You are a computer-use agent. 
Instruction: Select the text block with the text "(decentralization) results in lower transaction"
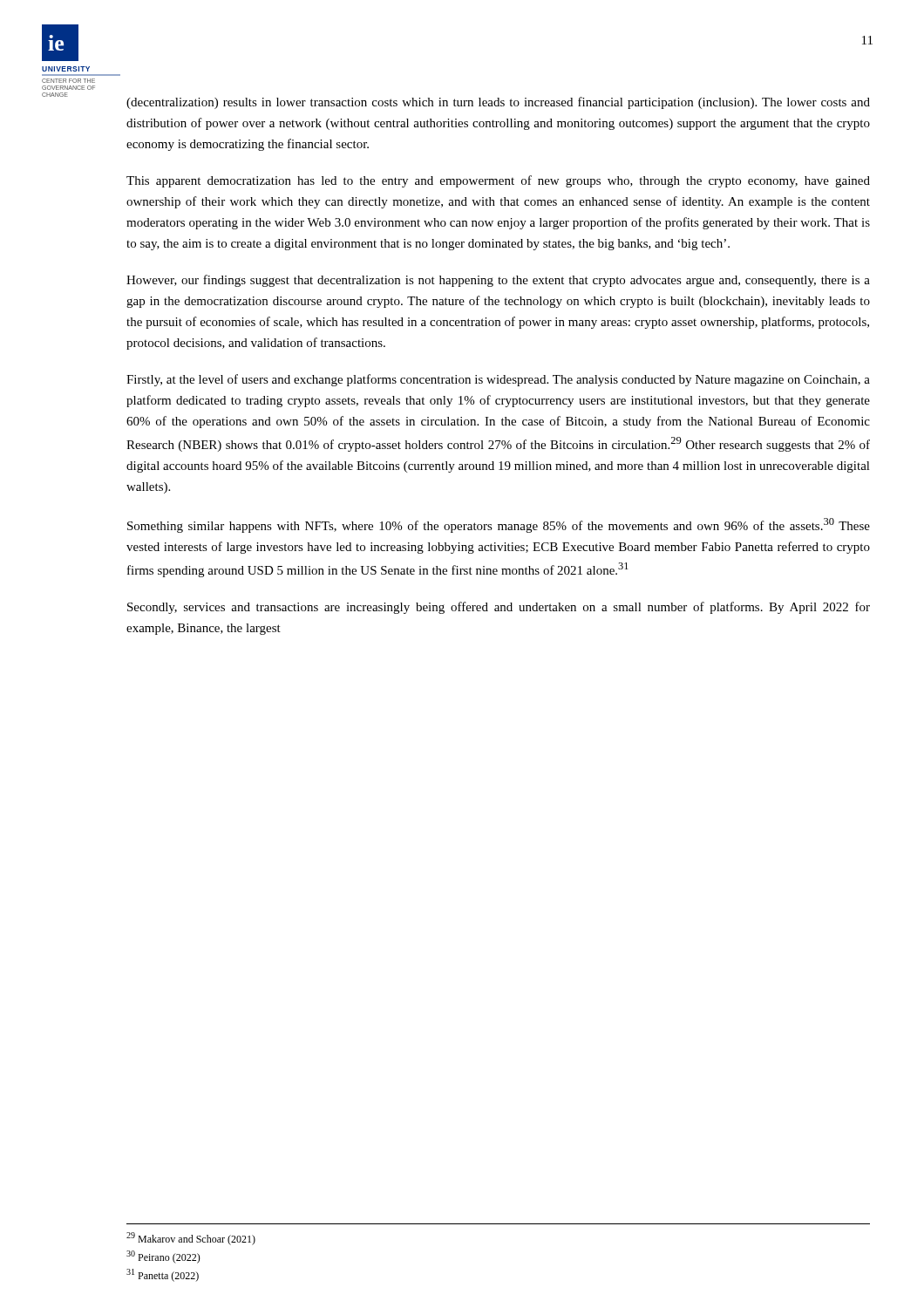coord(498,123)
